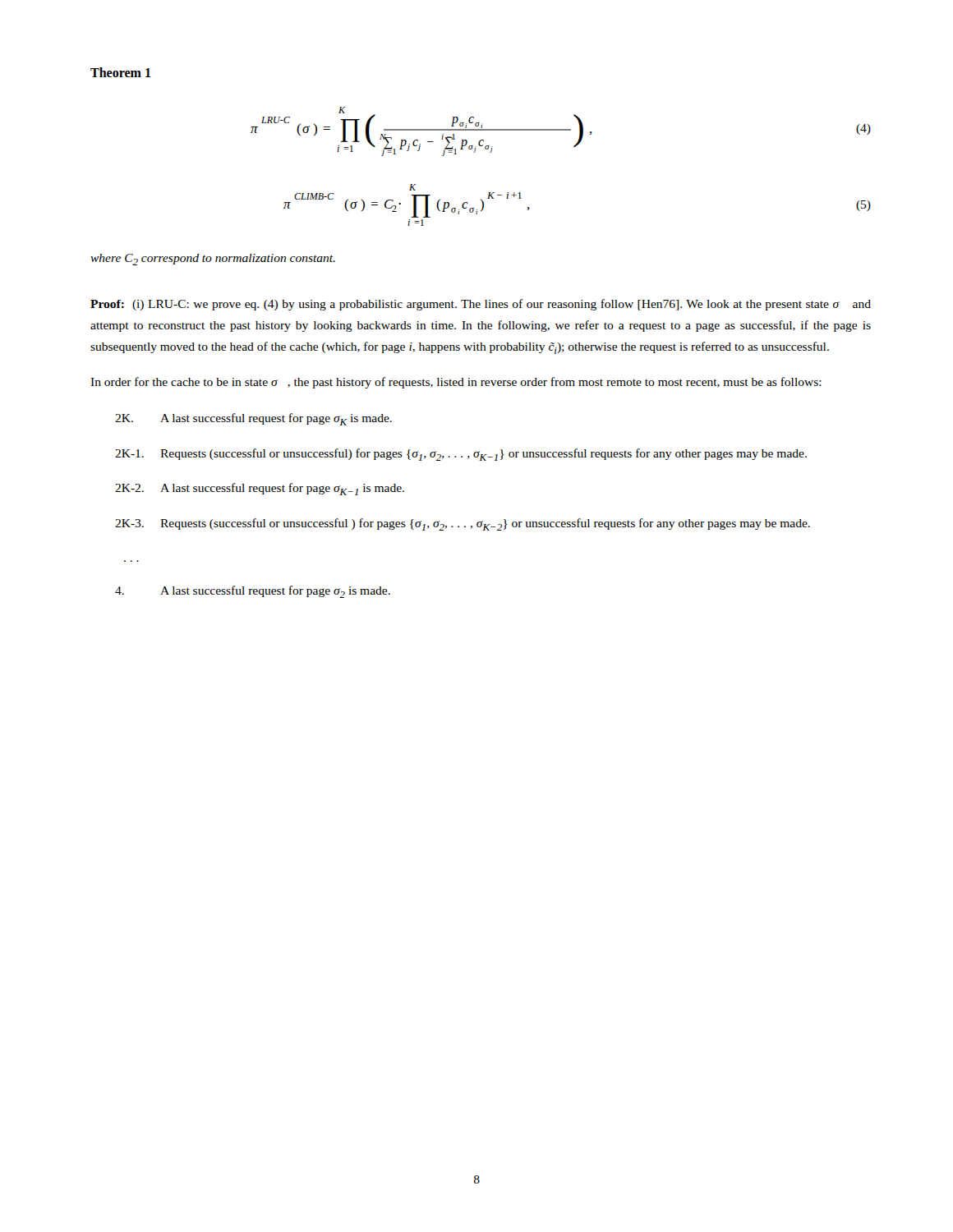This screenshot has height=1232, width=953.
Task: Locate the formula that reads "π LRU-C ( σ⃗"
Action: point(481,128)
